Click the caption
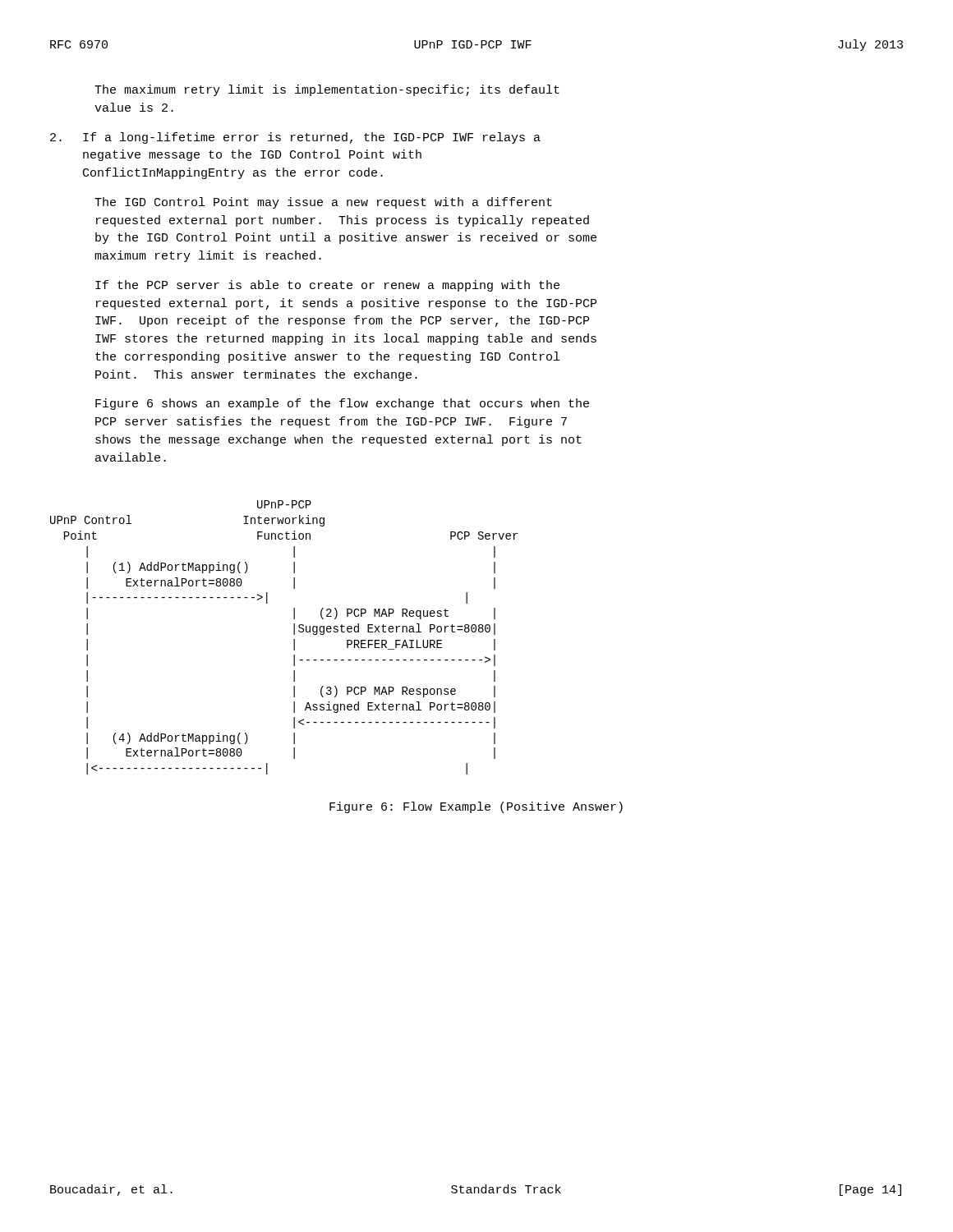The image size is (953, 1232). pyautogui.click(x=476, y=808)
